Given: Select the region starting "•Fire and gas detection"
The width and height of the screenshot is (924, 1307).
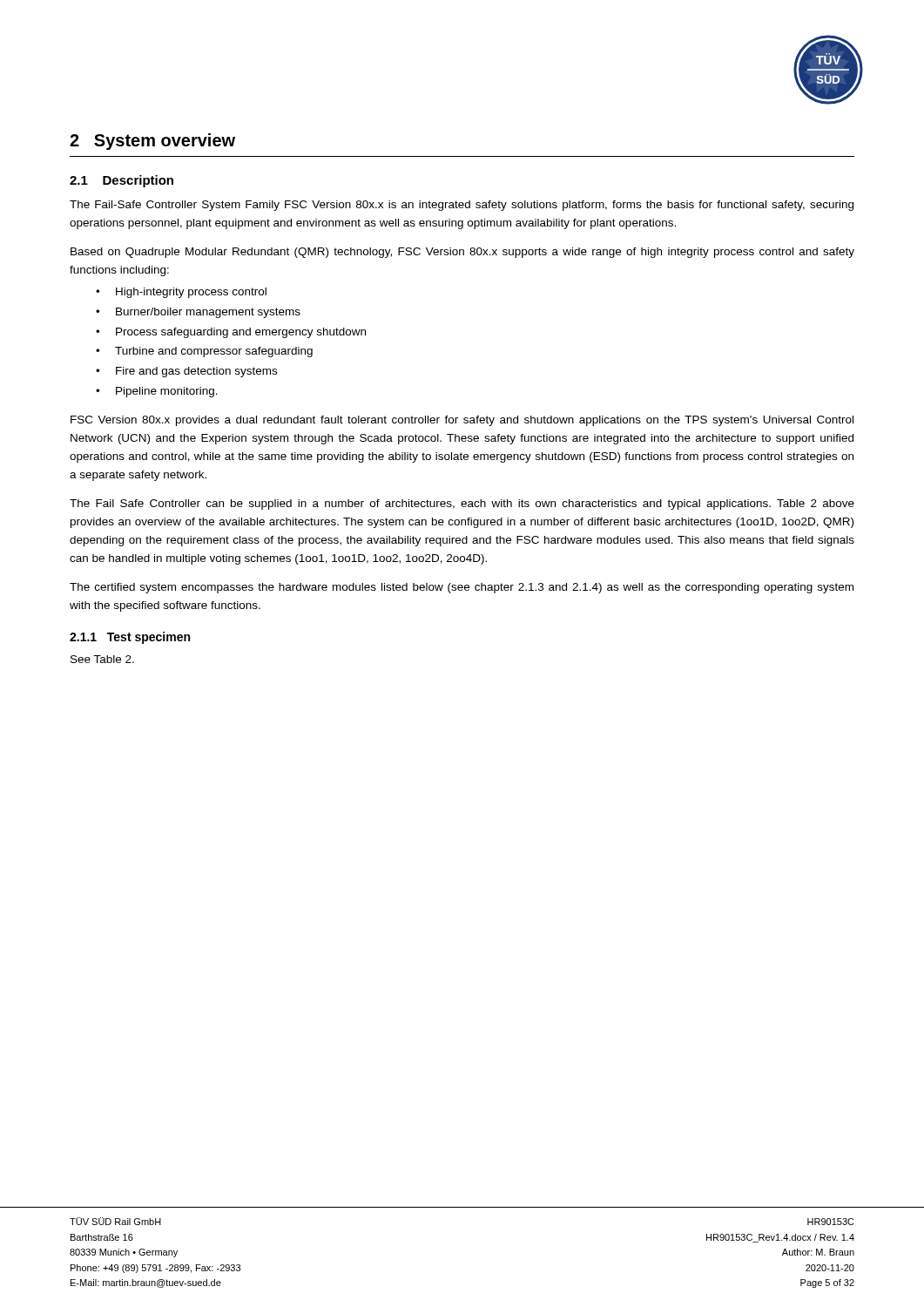Looking at the screenshot, I should pos(187,372).
